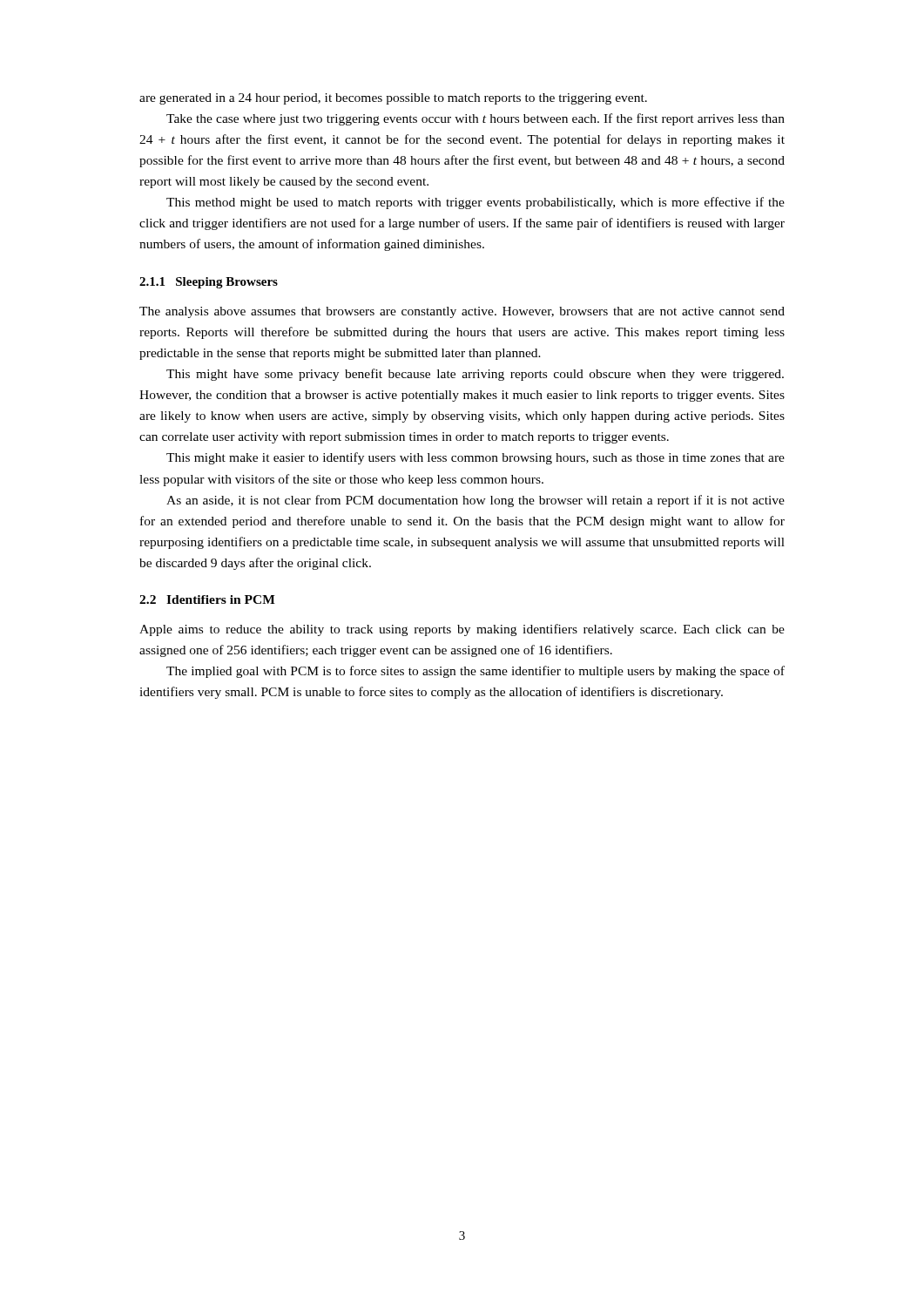This screenshot has width=924, height=1307.
Task: Find the block on this page that starts "Take the case where"
Action: click(462, 150)
